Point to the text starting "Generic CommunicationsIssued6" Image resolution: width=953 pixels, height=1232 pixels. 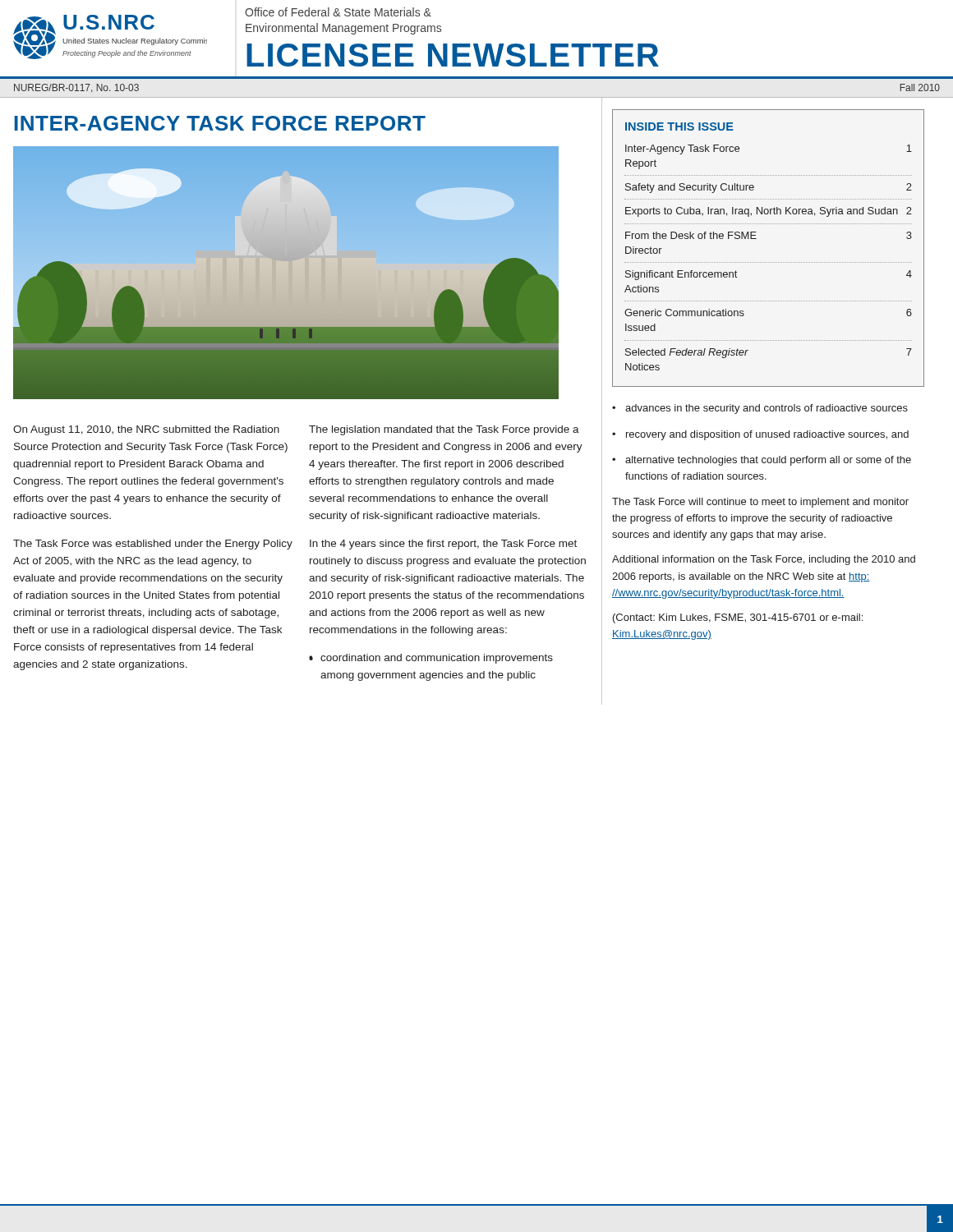682,313
